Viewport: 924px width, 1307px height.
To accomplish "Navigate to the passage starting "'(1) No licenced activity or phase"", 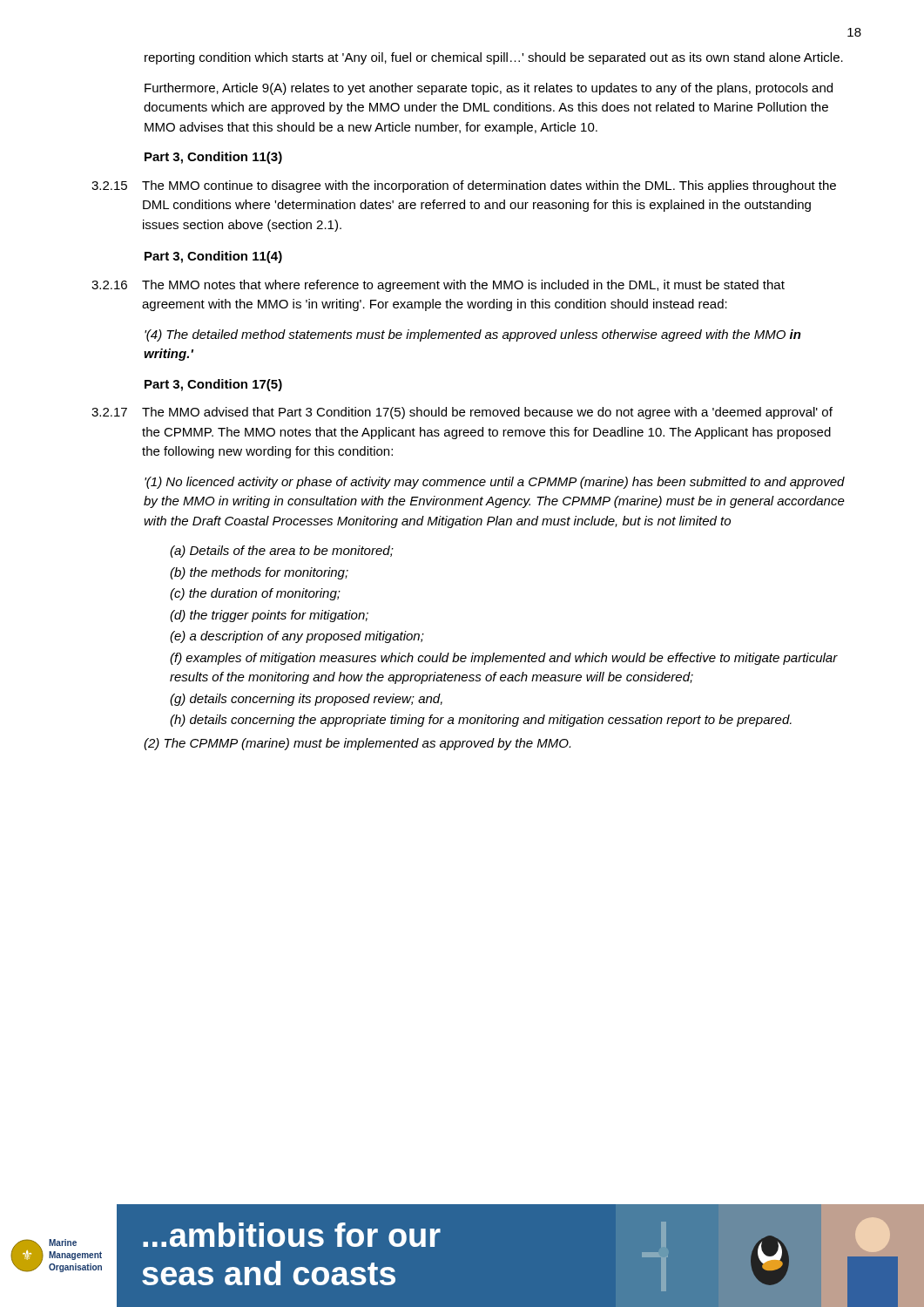I will click(x=494, y=501).
